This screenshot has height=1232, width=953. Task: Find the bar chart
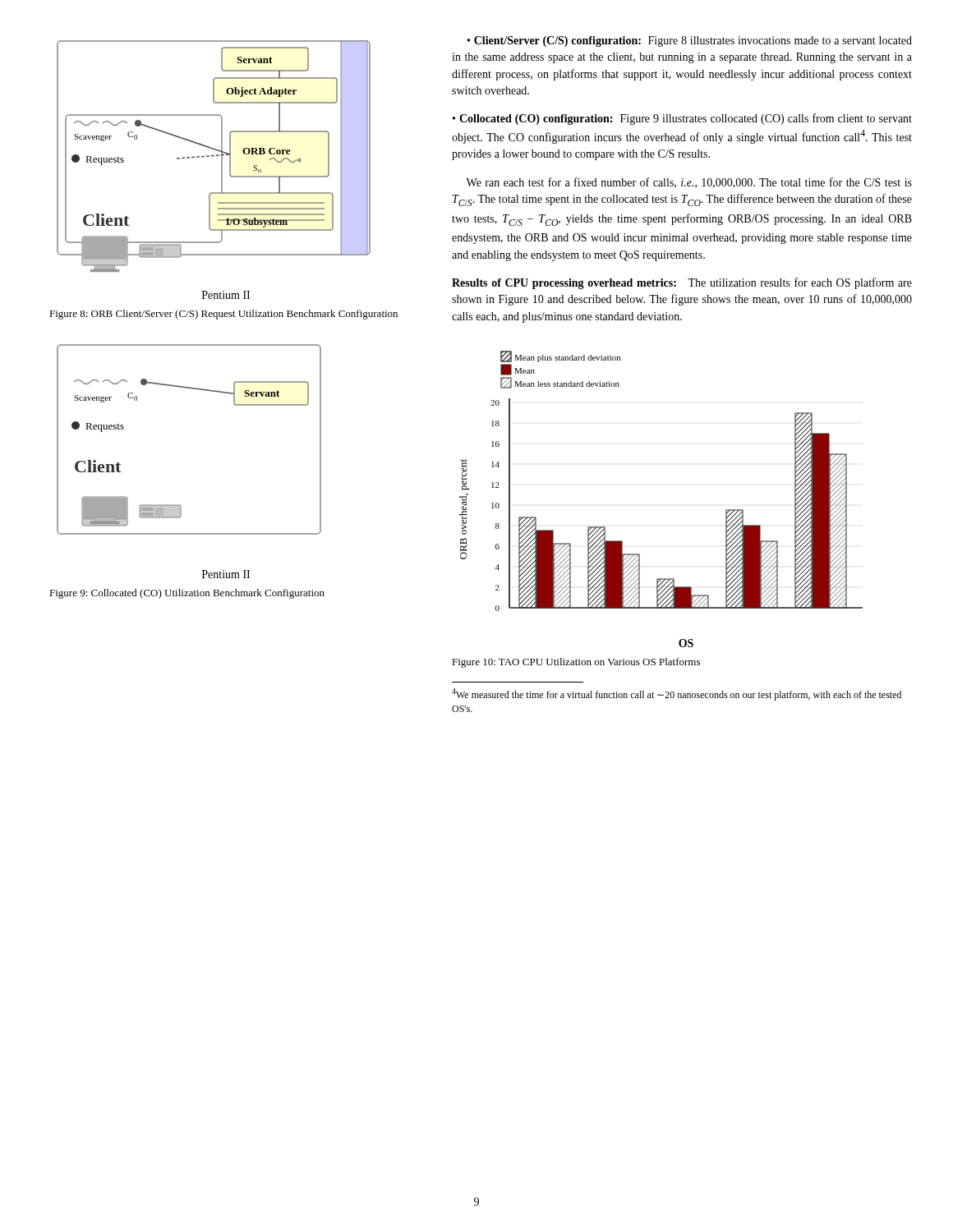click(682, 494)
